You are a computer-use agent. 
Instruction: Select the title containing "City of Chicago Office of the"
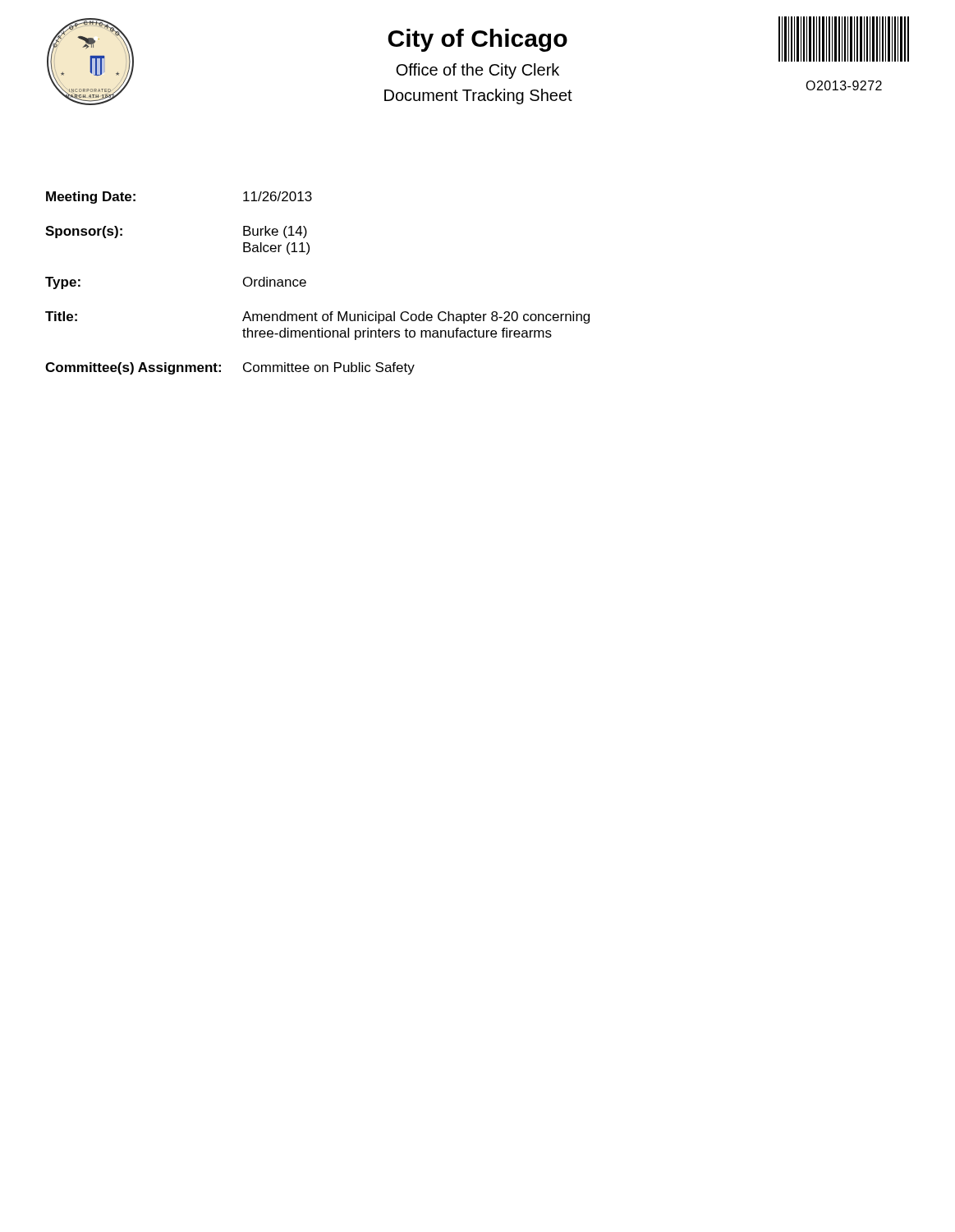coord(478,65)
